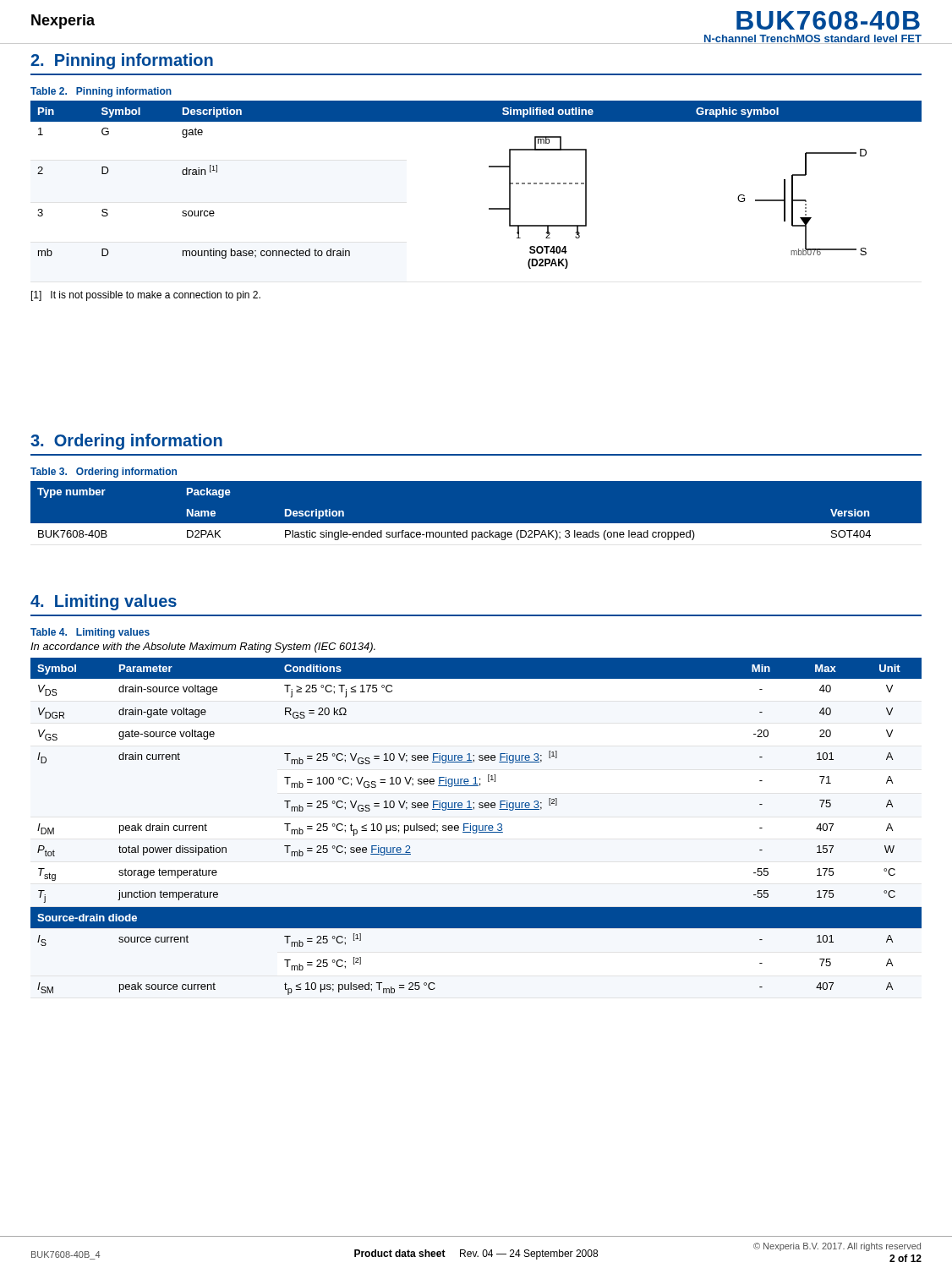The width and height of the screenshot is (952, 1268).
Task: Find the caption that says "Table 3. Ordering information"
Action: point(104,472)
